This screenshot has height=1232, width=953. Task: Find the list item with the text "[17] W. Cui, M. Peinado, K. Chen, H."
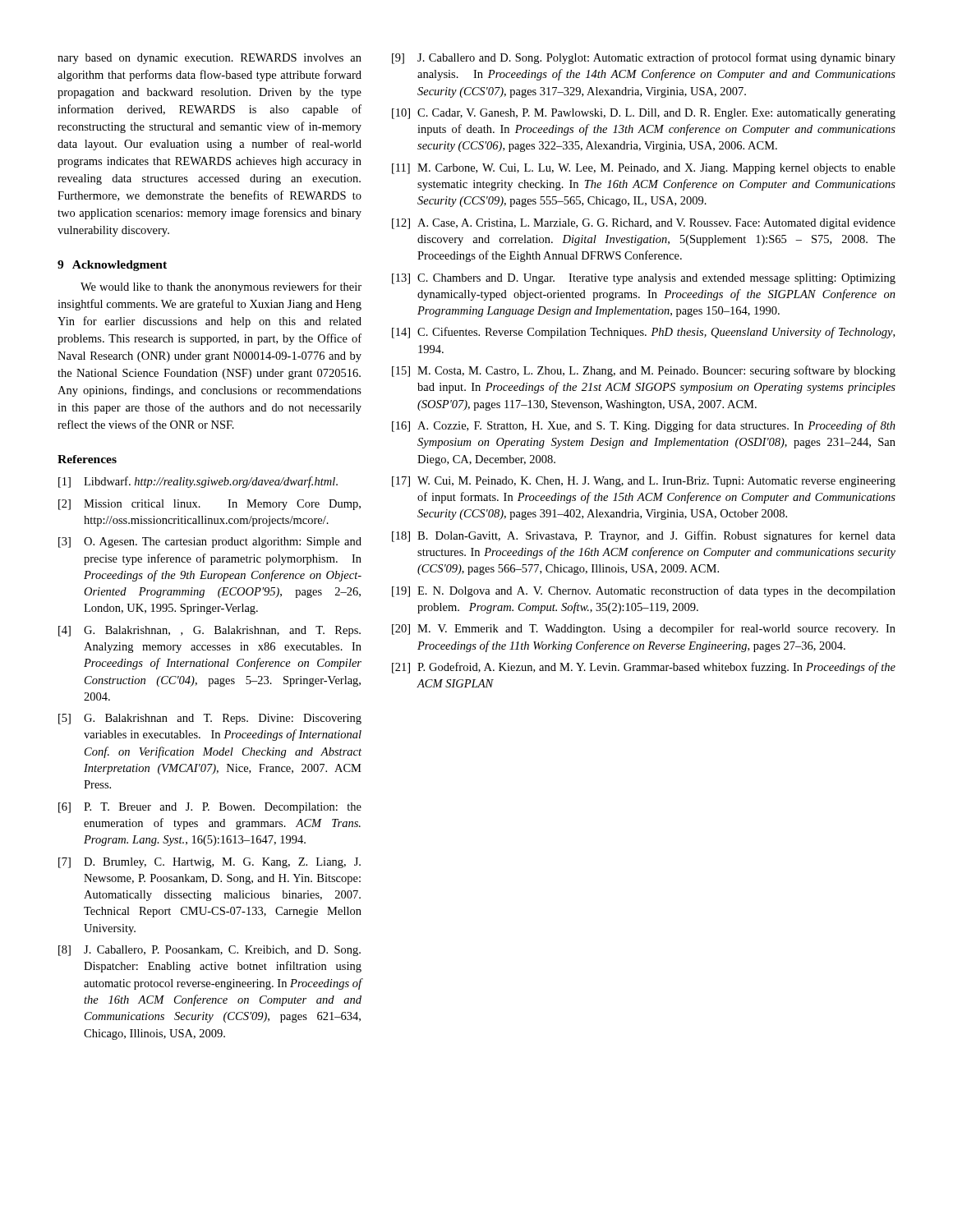point(643,497)
